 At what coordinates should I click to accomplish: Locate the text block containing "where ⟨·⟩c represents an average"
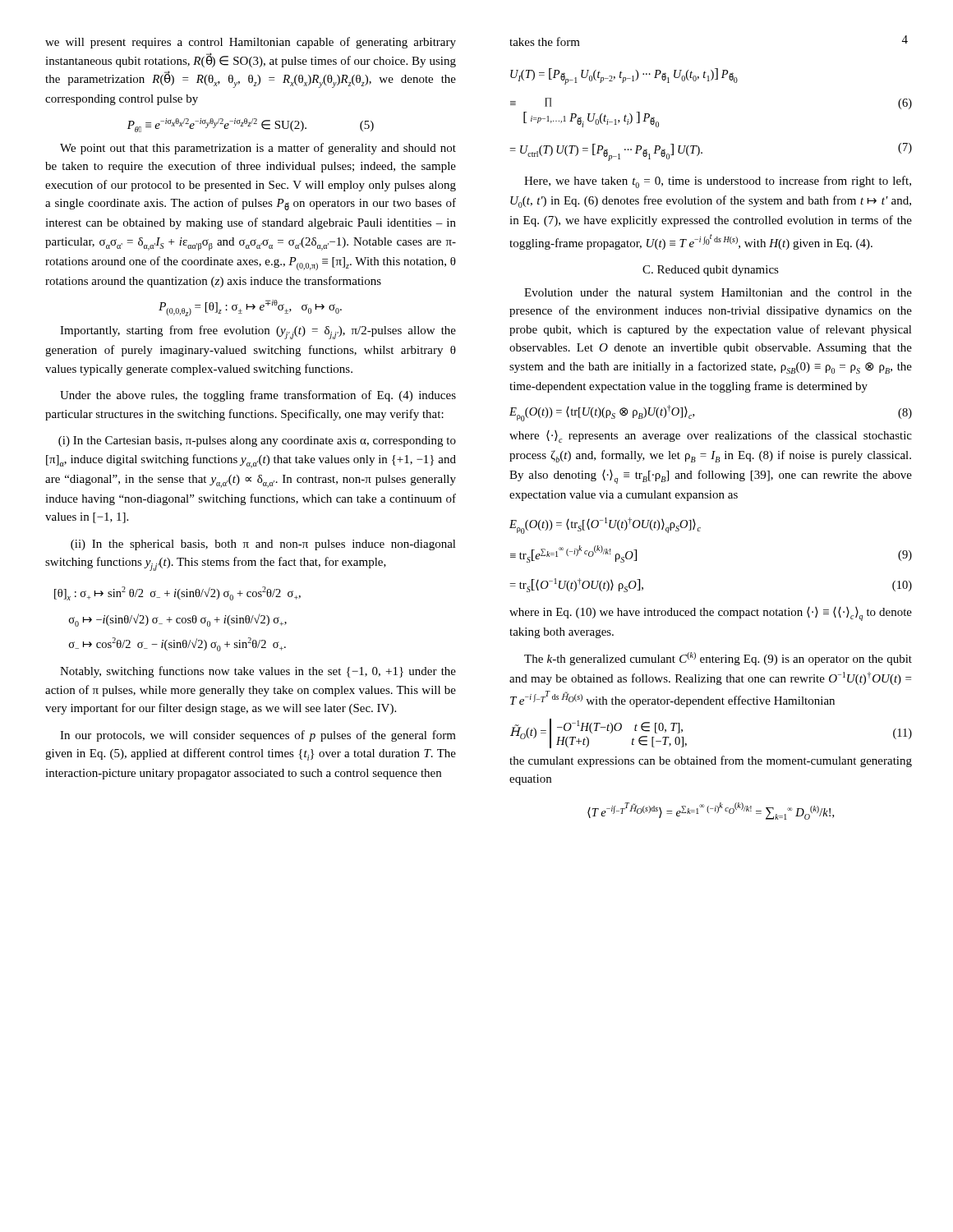711,465
